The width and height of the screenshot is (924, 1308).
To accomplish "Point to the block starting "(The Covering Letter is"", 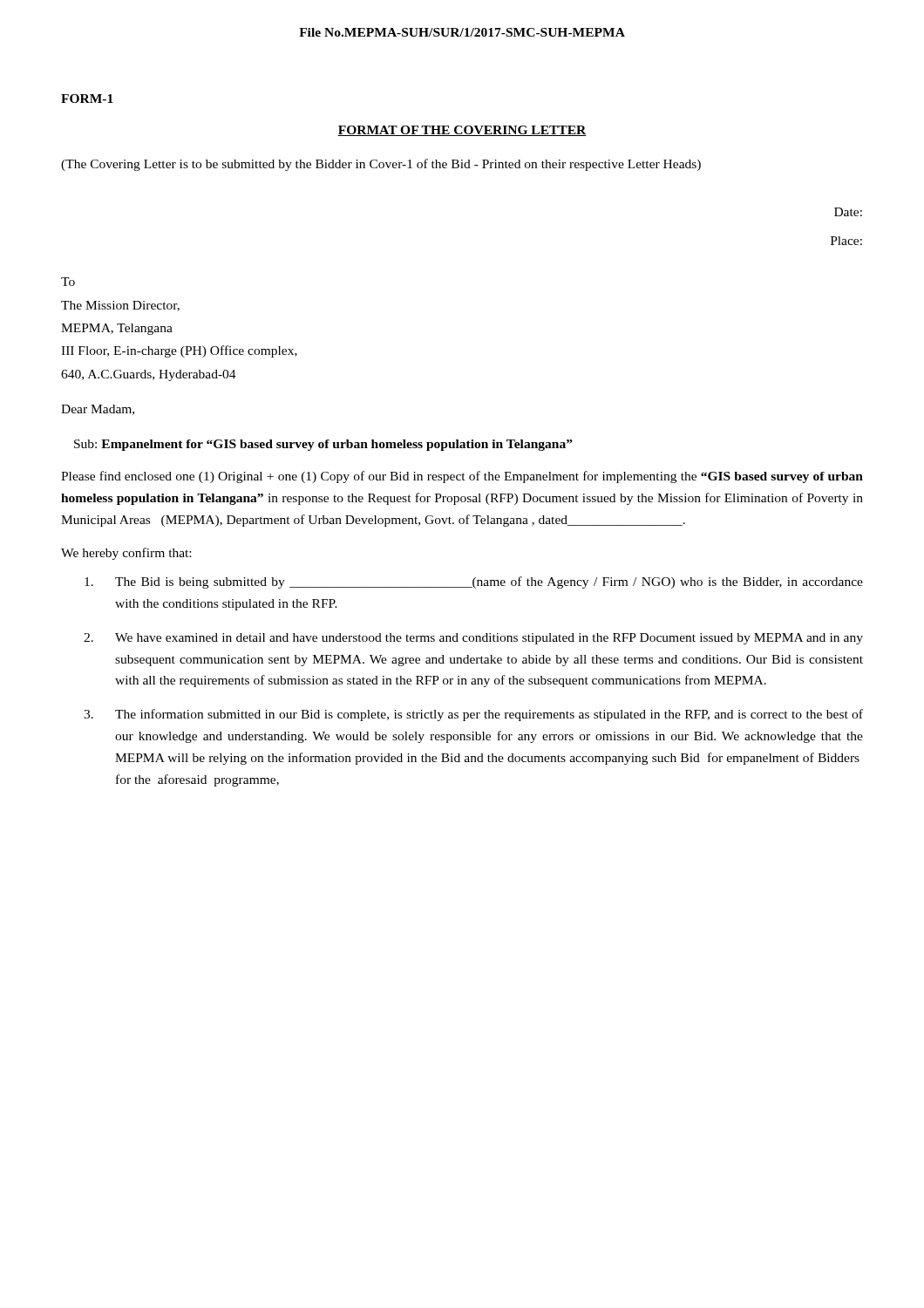I will coord(381,164).
